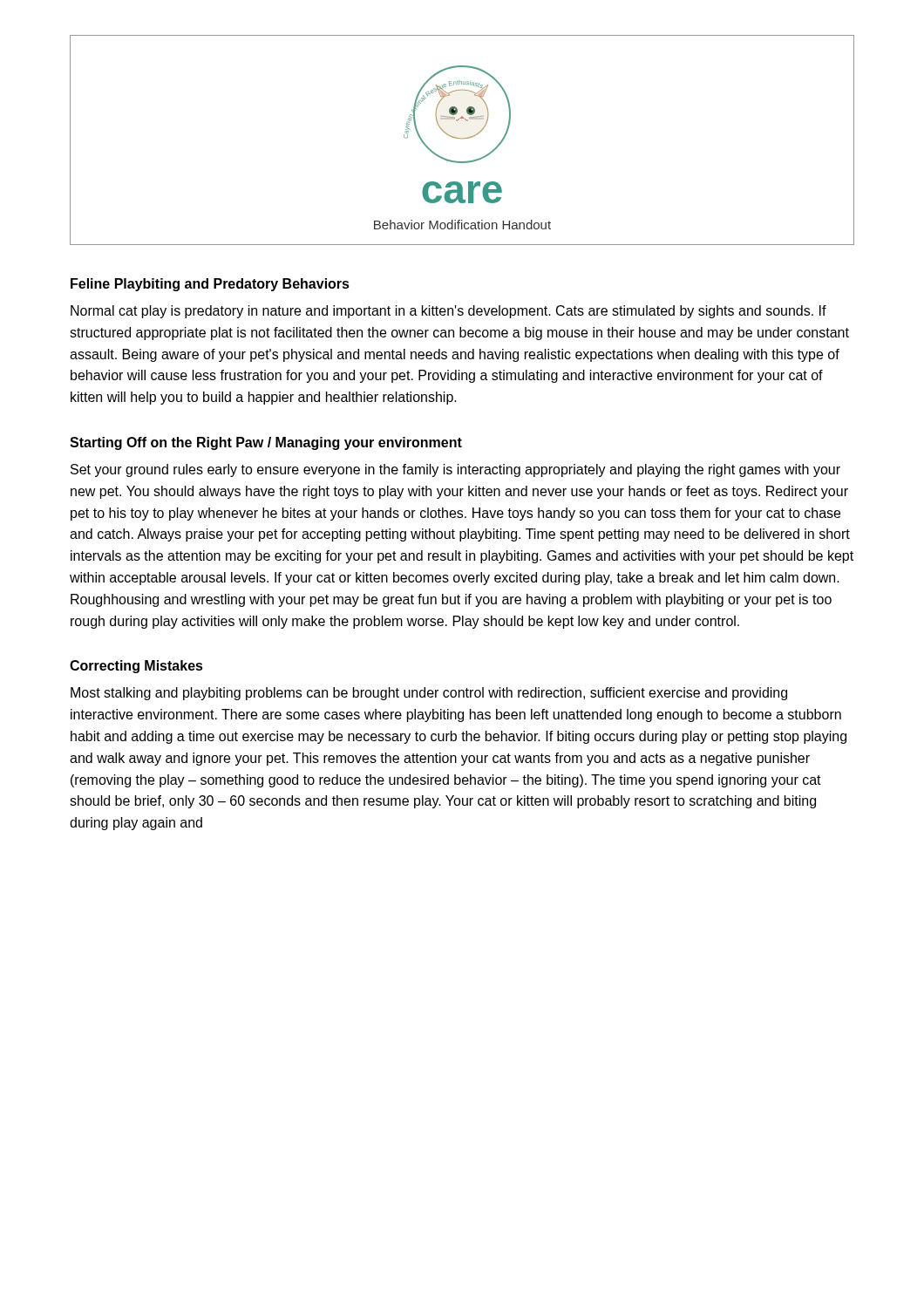
Task: Locate the text block with the text "Set your ground"
Action: (462, 545)
